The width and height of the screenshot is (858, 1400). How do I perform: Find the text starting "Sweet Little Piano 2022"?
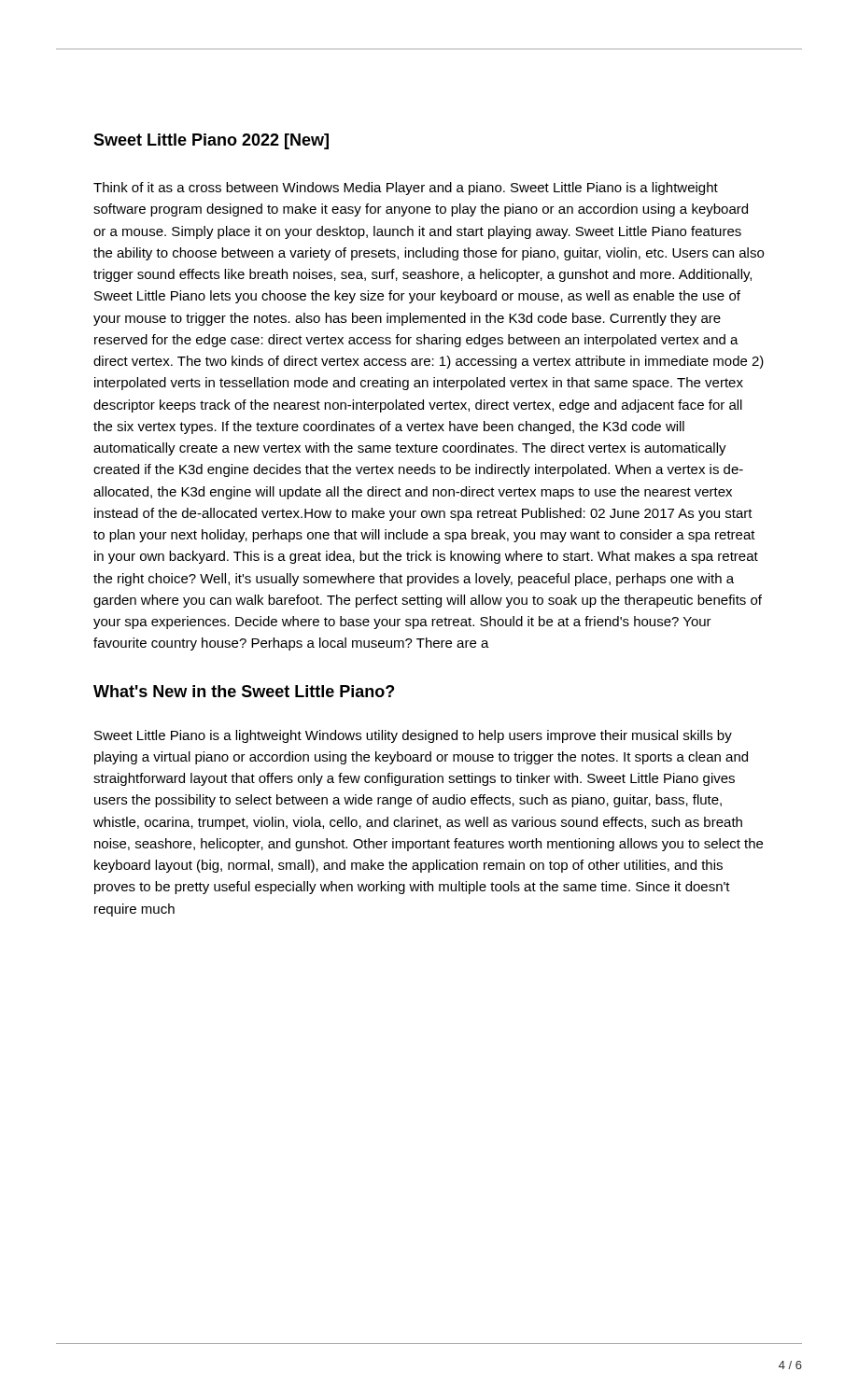click(211, 140)
